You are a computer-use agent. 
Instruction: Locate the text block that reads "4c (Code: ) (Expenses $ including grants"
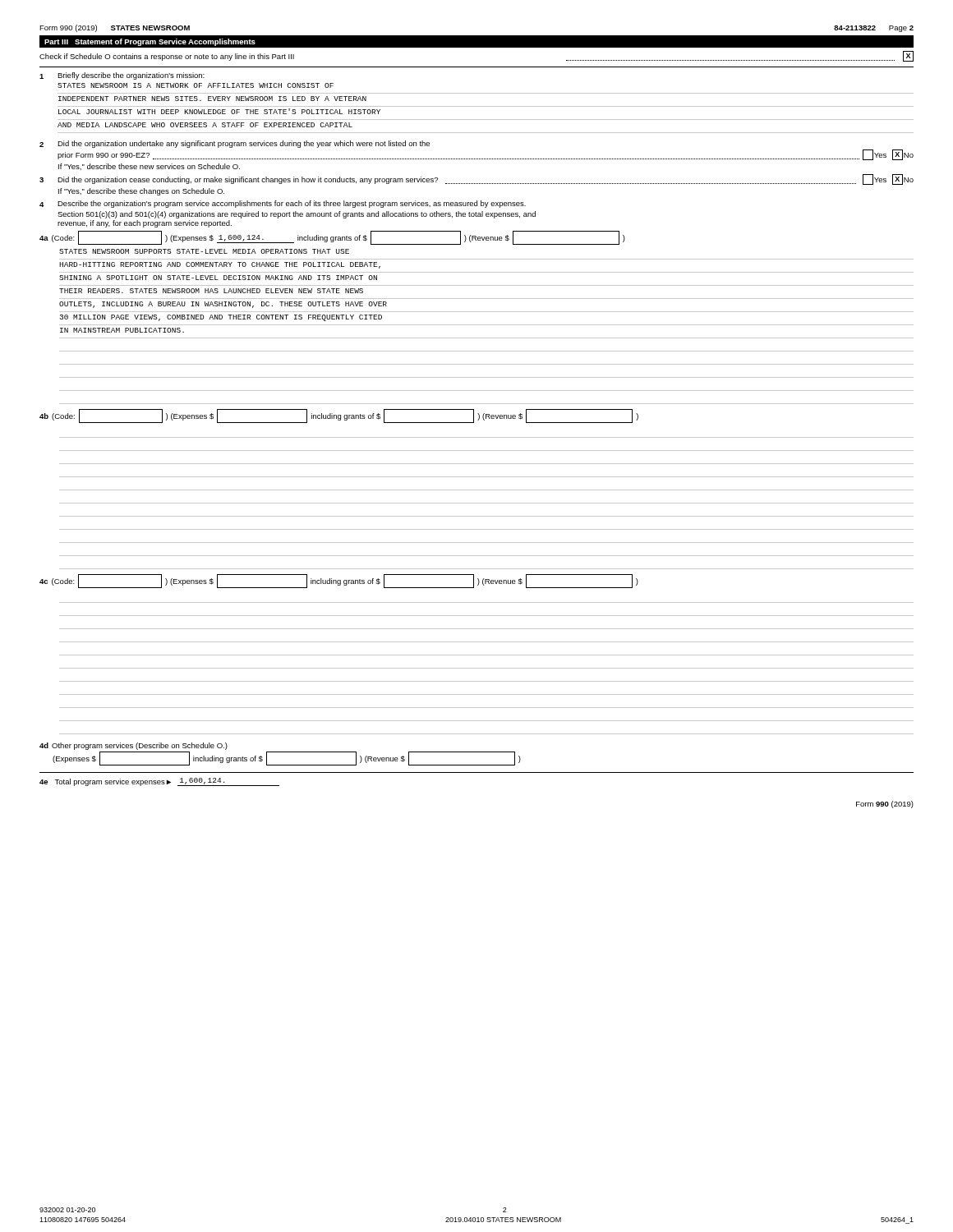click(x=476, y=654)
